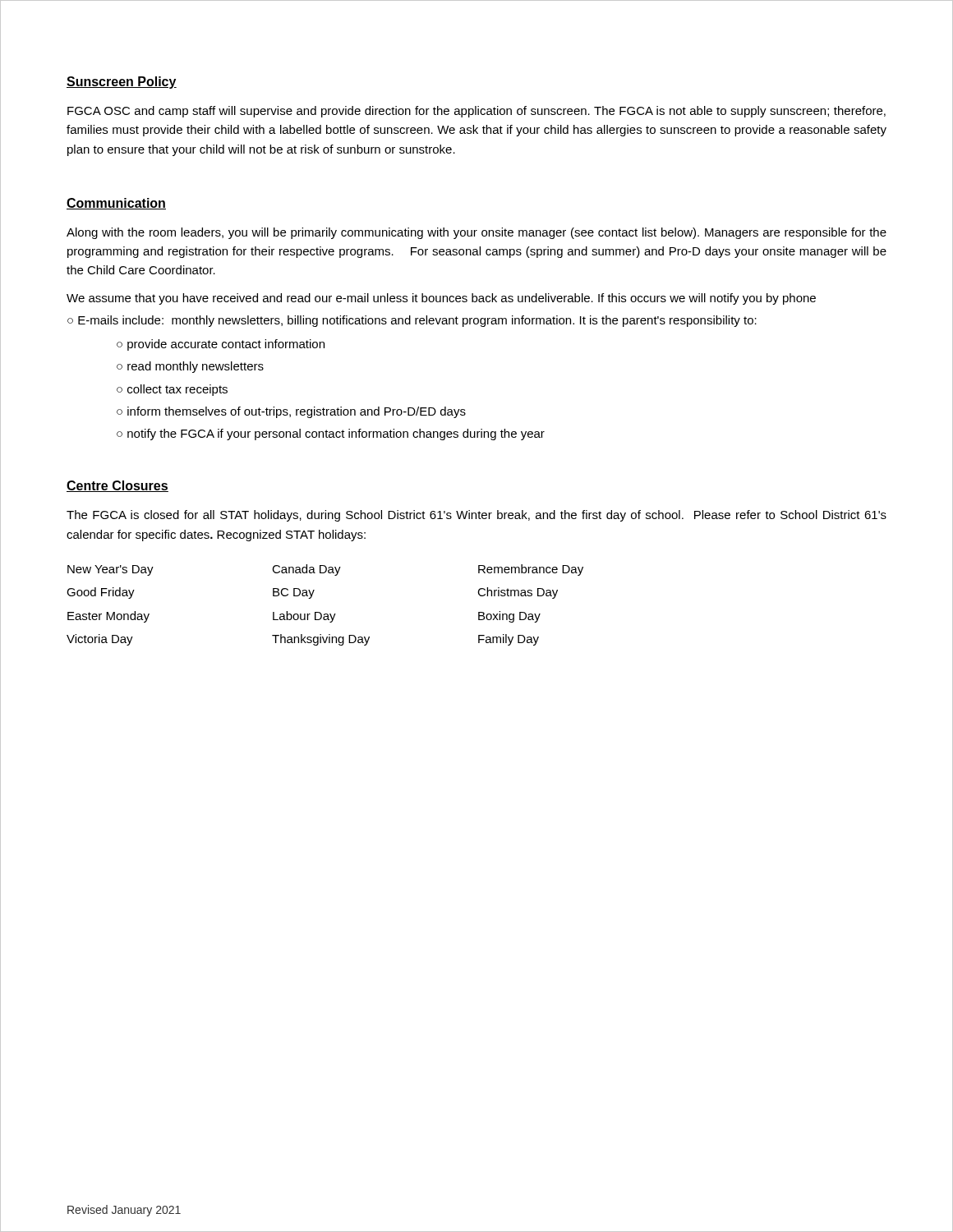Locate the table with the text "New Year's Day"
The height and width of the screenshot is (1232, 953).
476,604
